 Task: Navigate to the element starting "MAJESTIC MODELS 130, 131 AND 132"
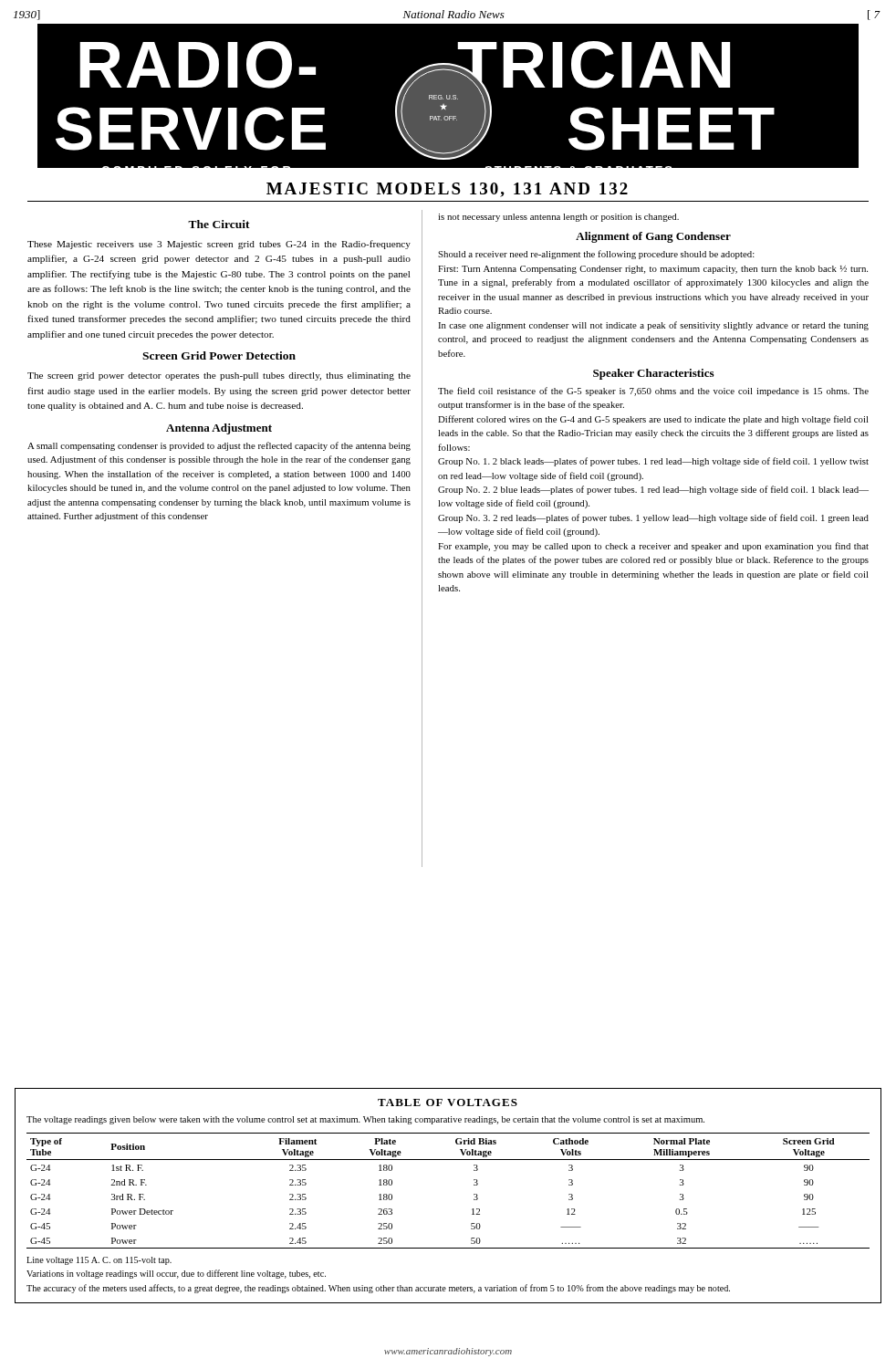click(x=448, y=189)
